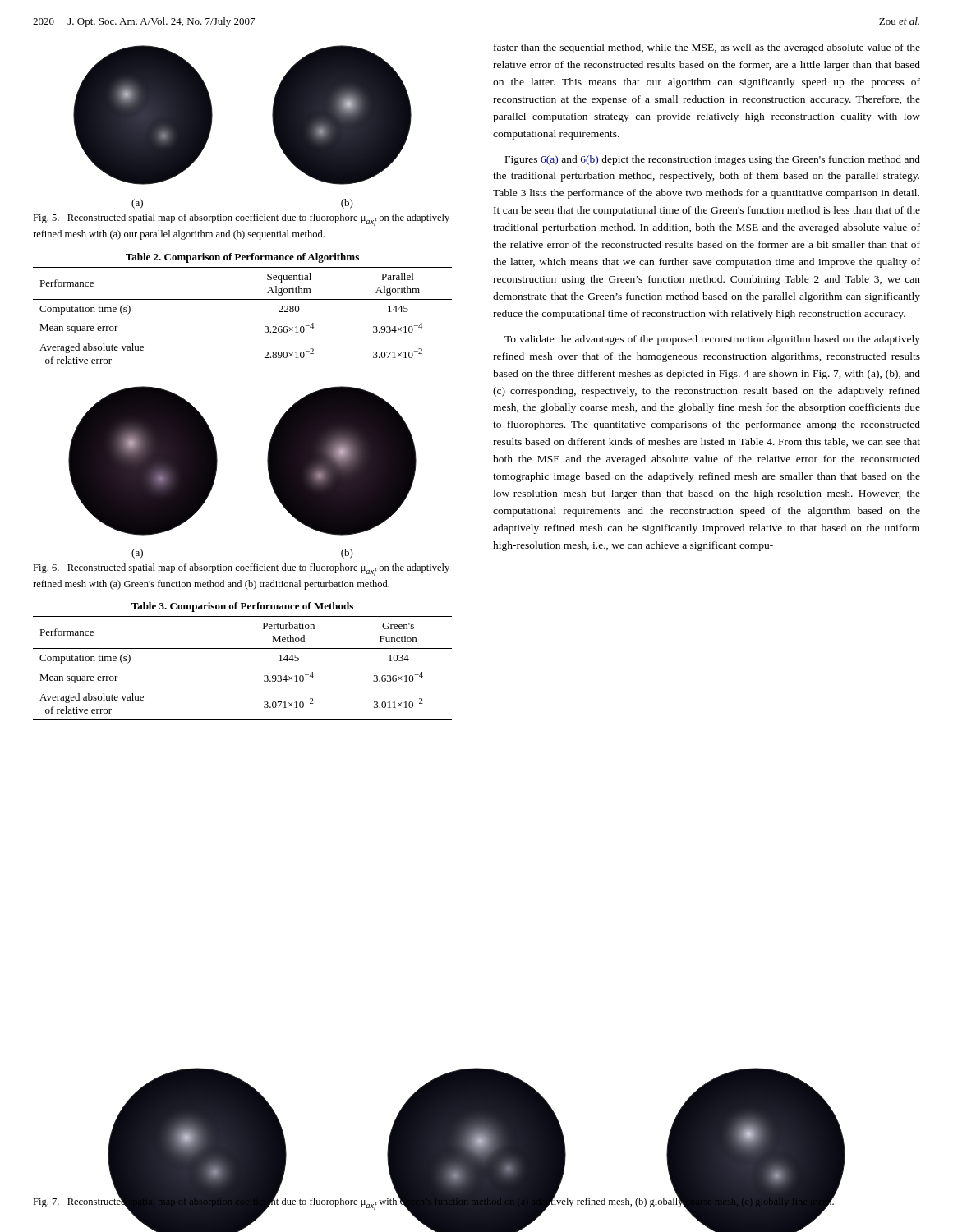
Task: Locate the block starting "Table 2. Comparison of Performance of Algorithms"
Action: point(242,256)
